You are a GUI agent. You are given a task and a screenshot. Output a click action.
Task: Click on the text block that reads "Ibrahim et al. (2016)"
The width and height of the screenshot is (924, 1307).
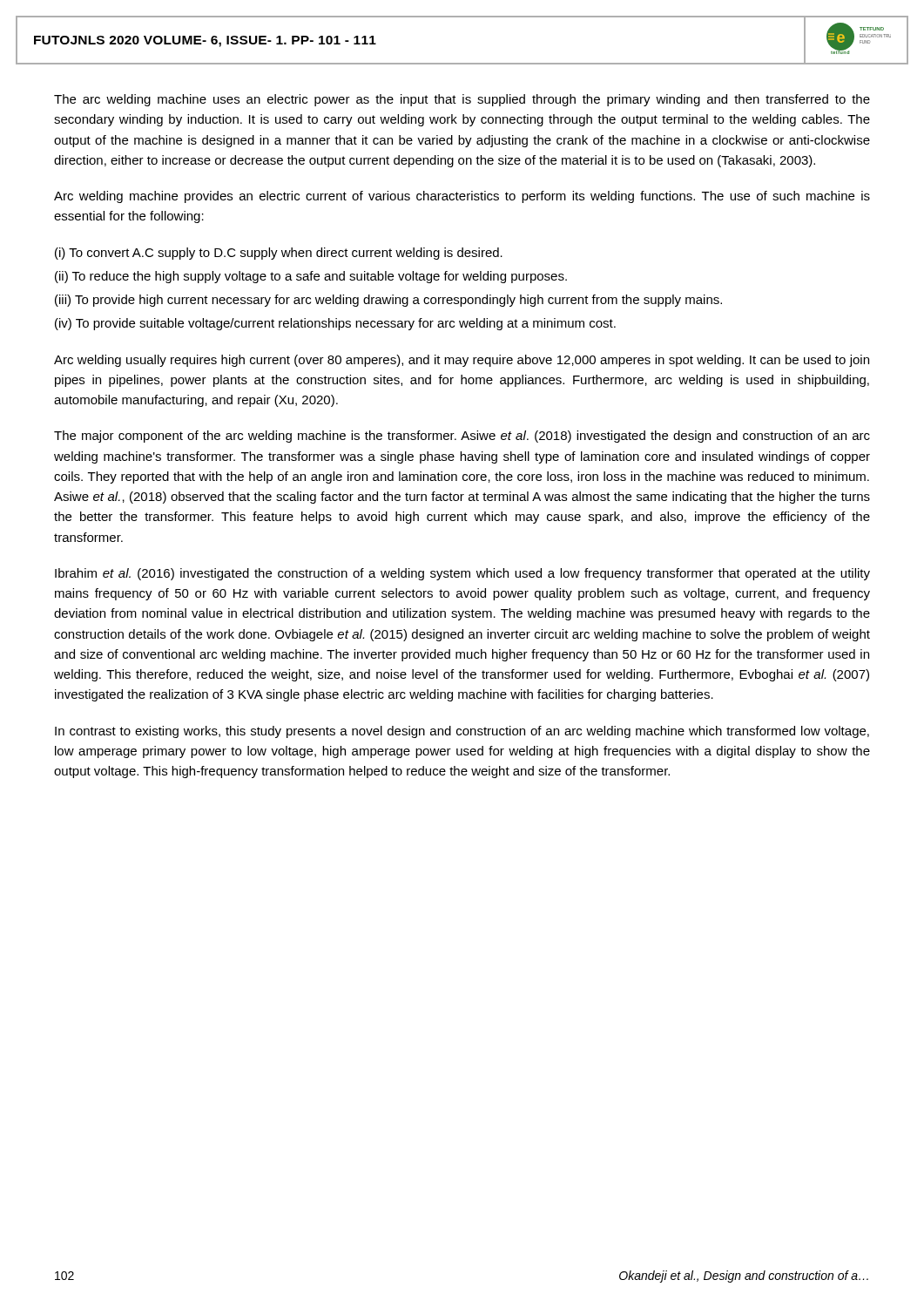pos(462,633)
